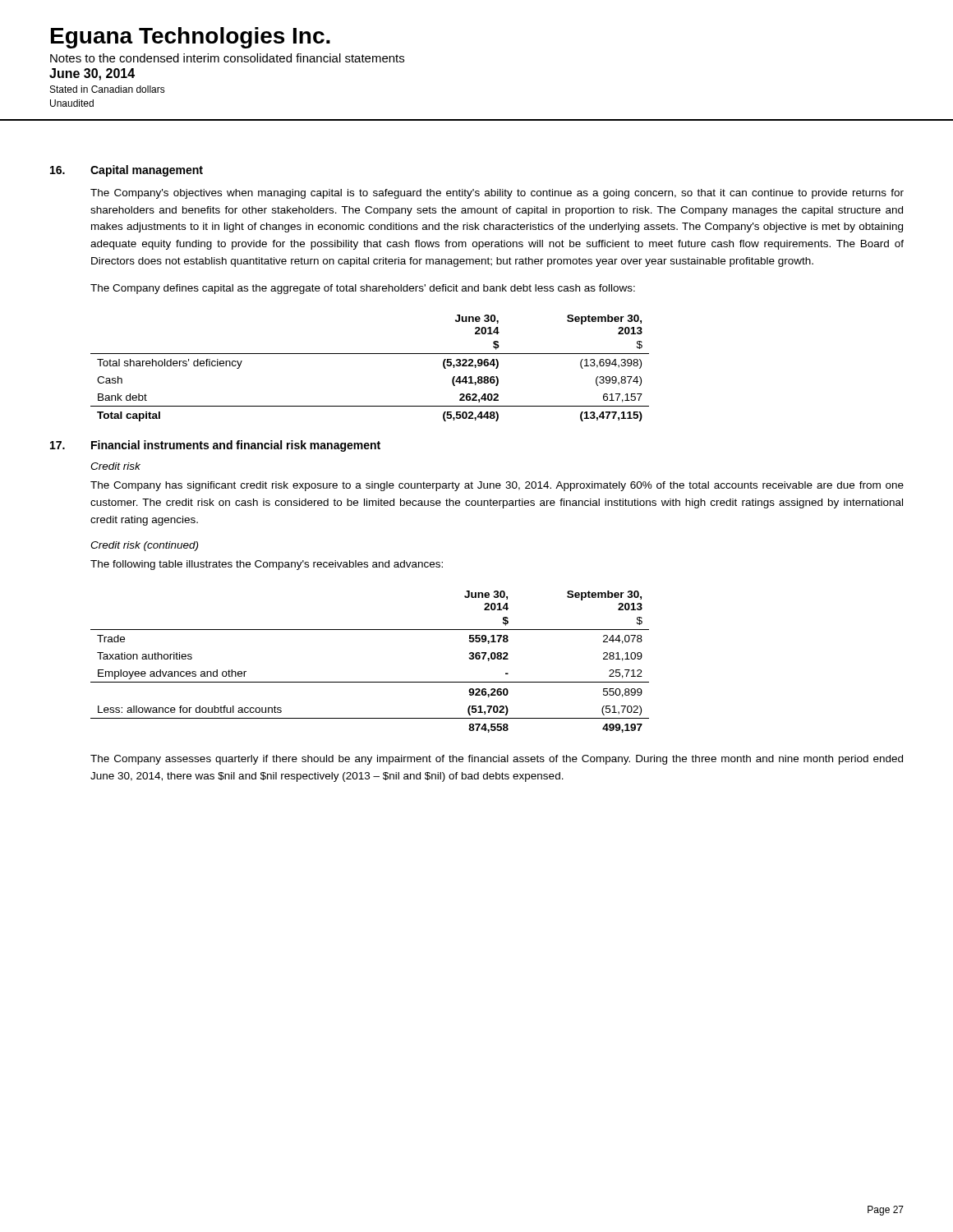Click on the text block that reads "The following table illustrates"

267,564
